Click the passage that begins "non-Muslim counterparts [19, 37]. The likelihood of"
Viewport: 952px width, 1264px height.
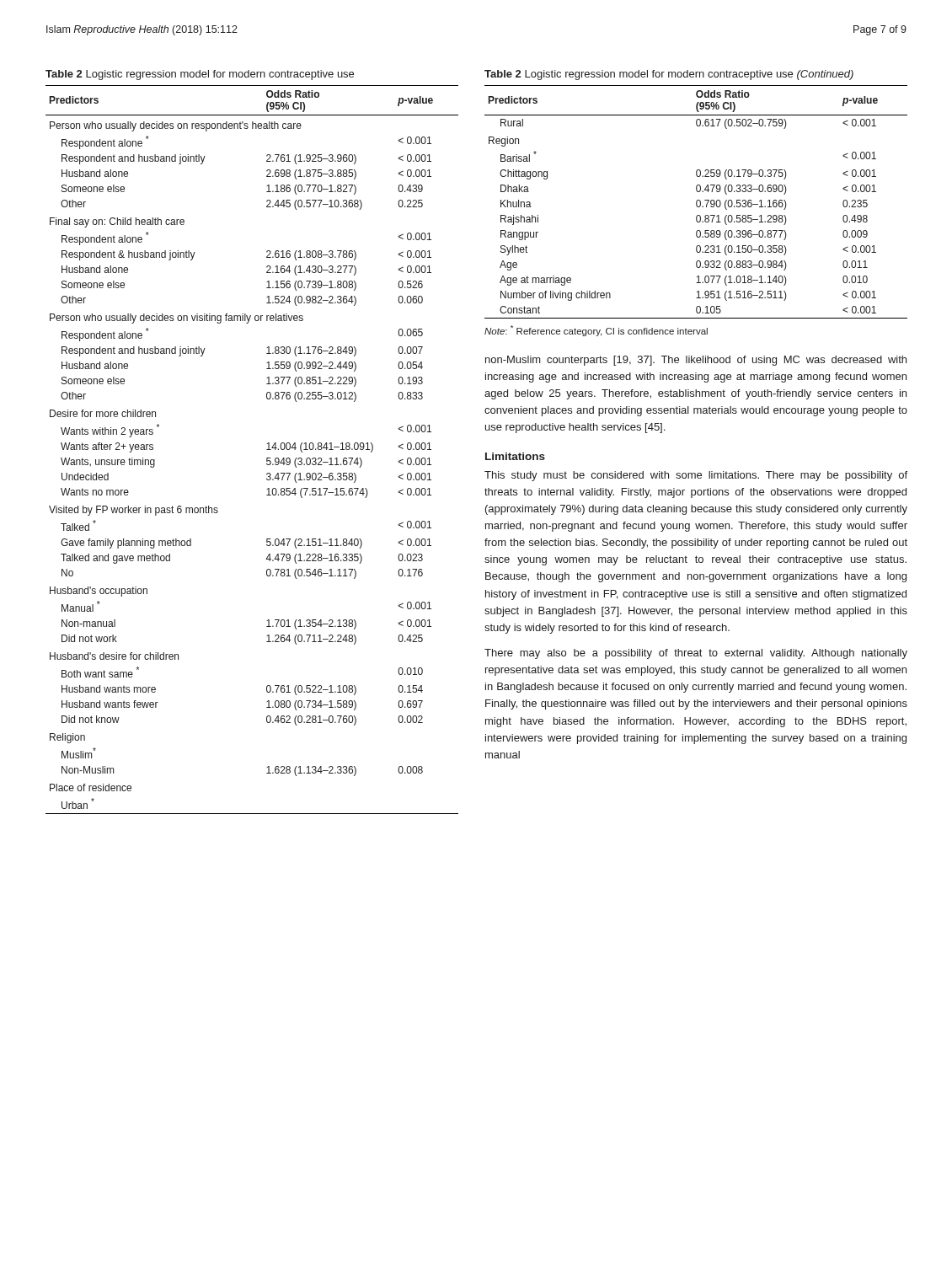pos(696,393)
